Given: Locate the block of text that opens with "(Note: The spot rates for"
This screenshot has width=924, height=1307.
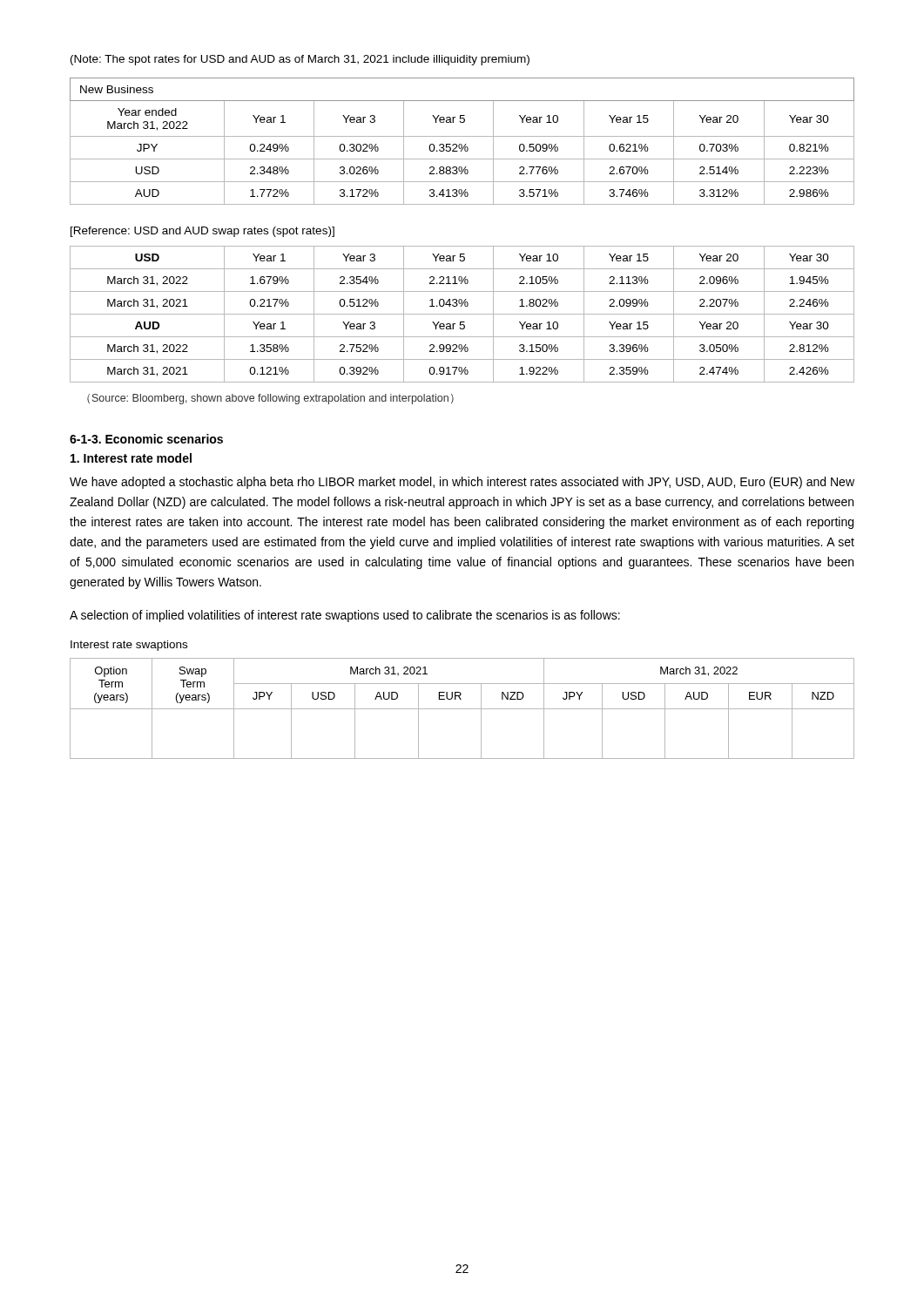Looking at the screenshot, I should (300, 59).
